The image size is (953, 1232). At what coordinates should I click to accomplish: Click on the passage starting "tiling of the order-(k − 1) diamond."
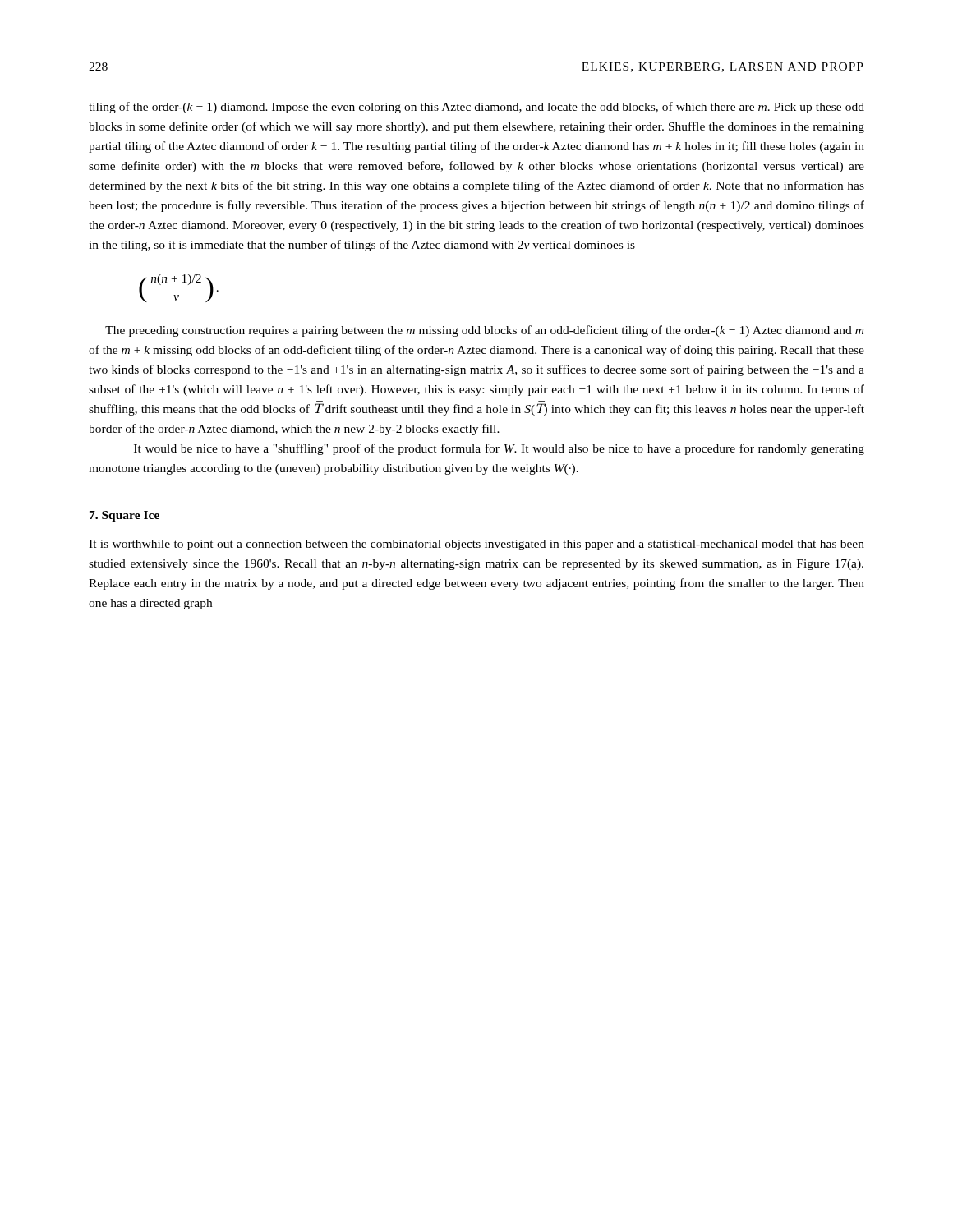click(476, 176)
